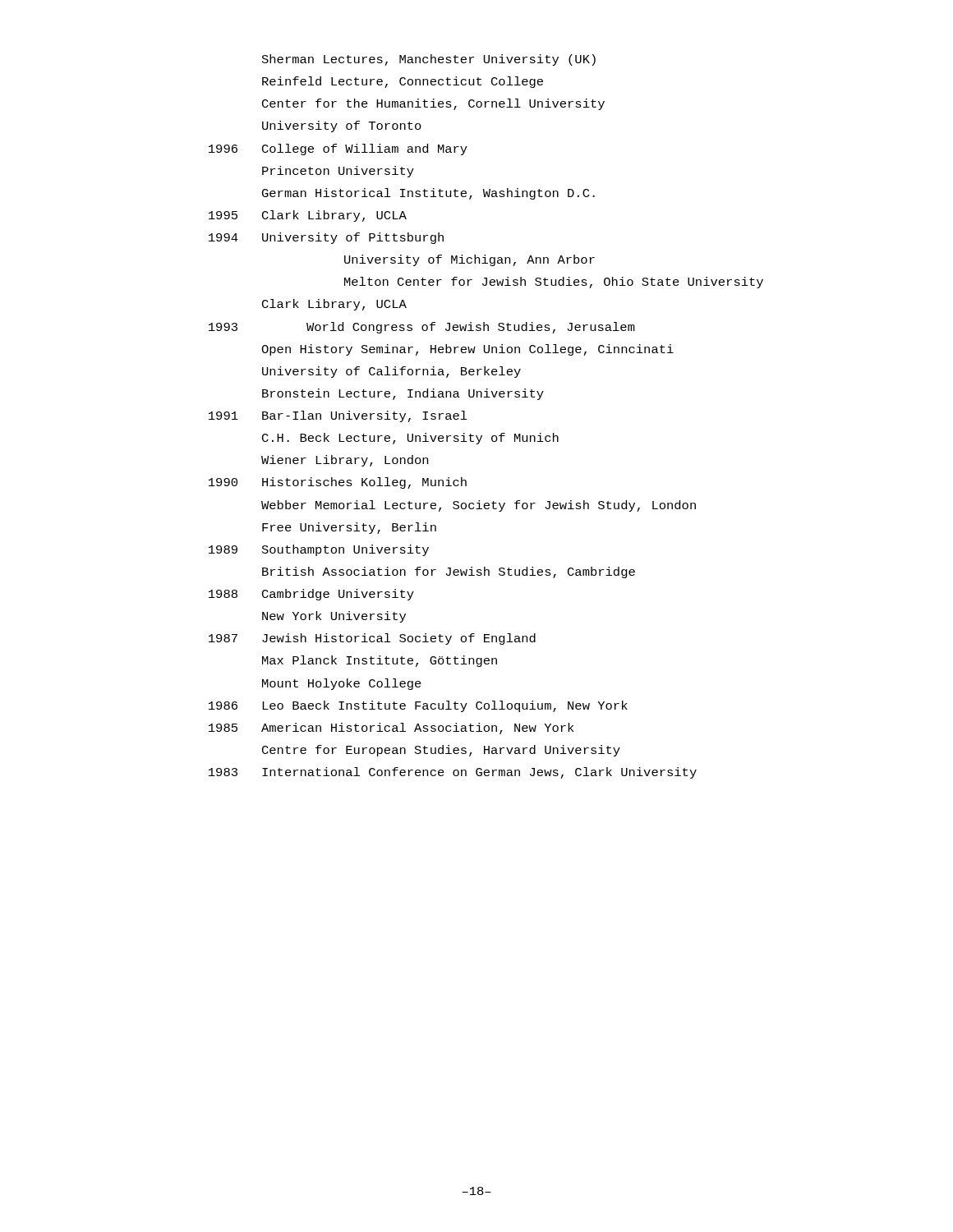Locate the list item that says "New York University"
The image size is (953, 1232).
pyautogui.click(x=334, y=617)
